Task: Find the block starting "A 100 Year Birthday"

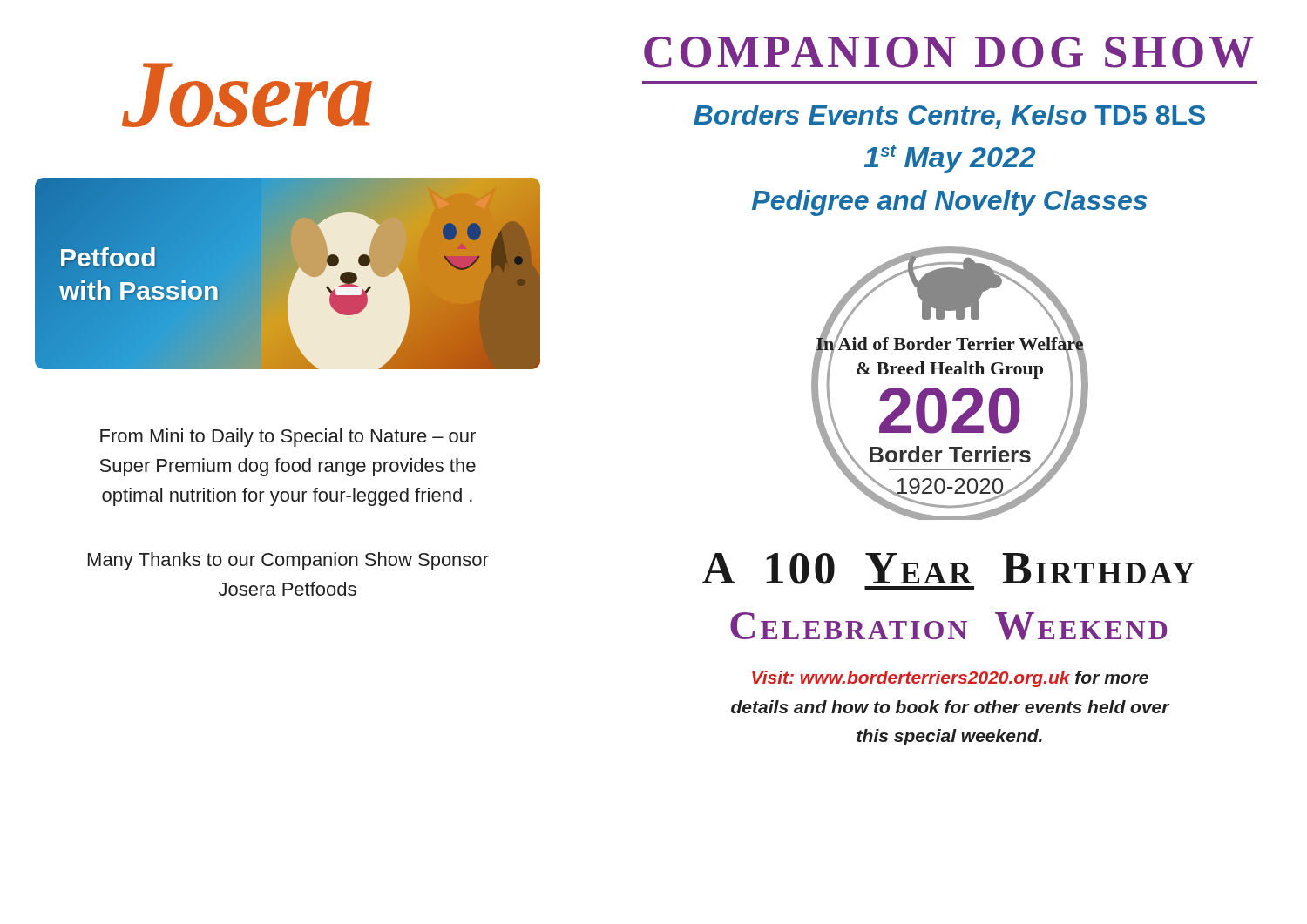Action: pyautogui.click(x=950, y=568)
